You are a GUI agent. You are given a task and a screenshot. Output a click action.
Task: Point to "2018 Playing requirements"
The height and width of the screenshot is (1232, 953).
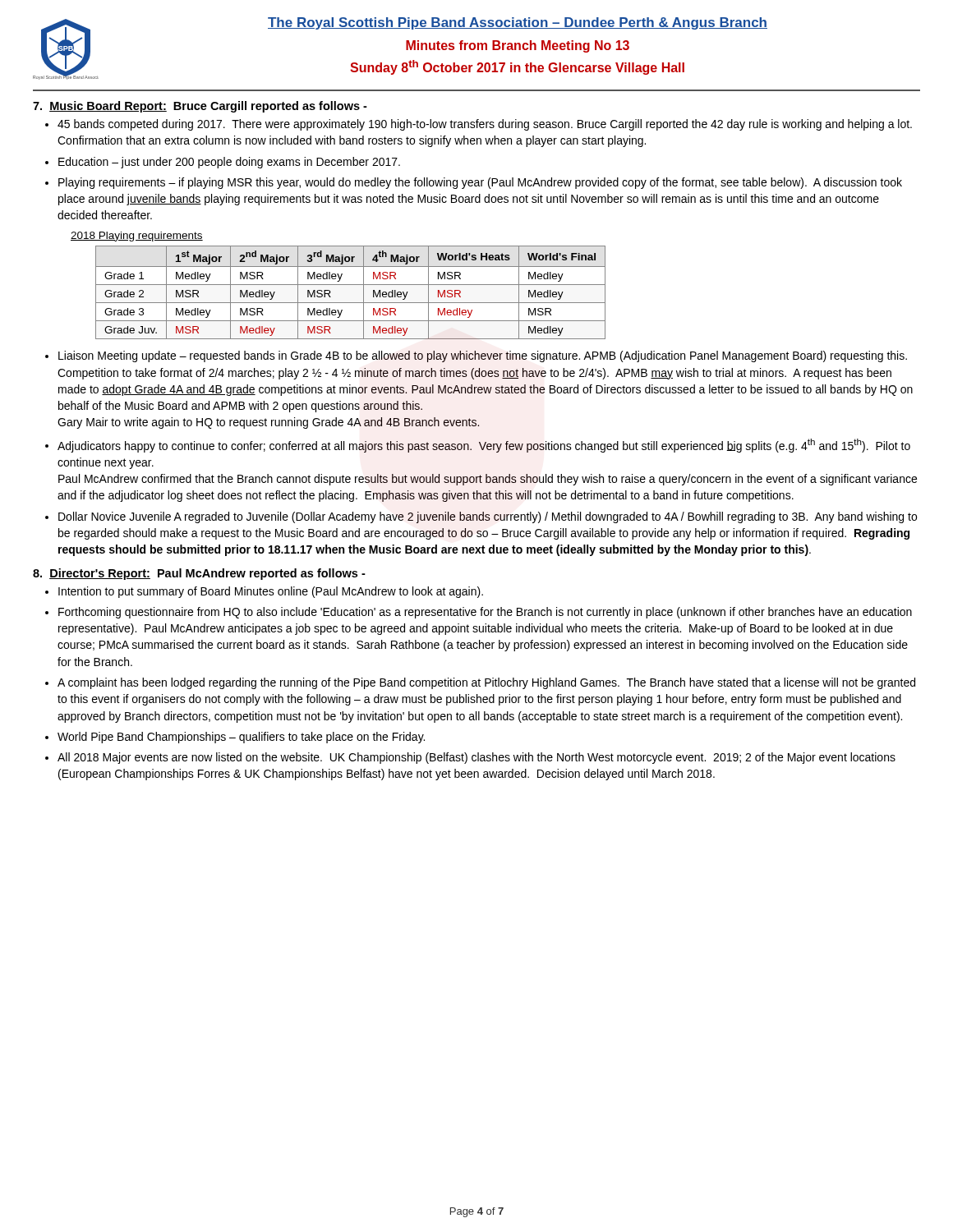(137, 235)
